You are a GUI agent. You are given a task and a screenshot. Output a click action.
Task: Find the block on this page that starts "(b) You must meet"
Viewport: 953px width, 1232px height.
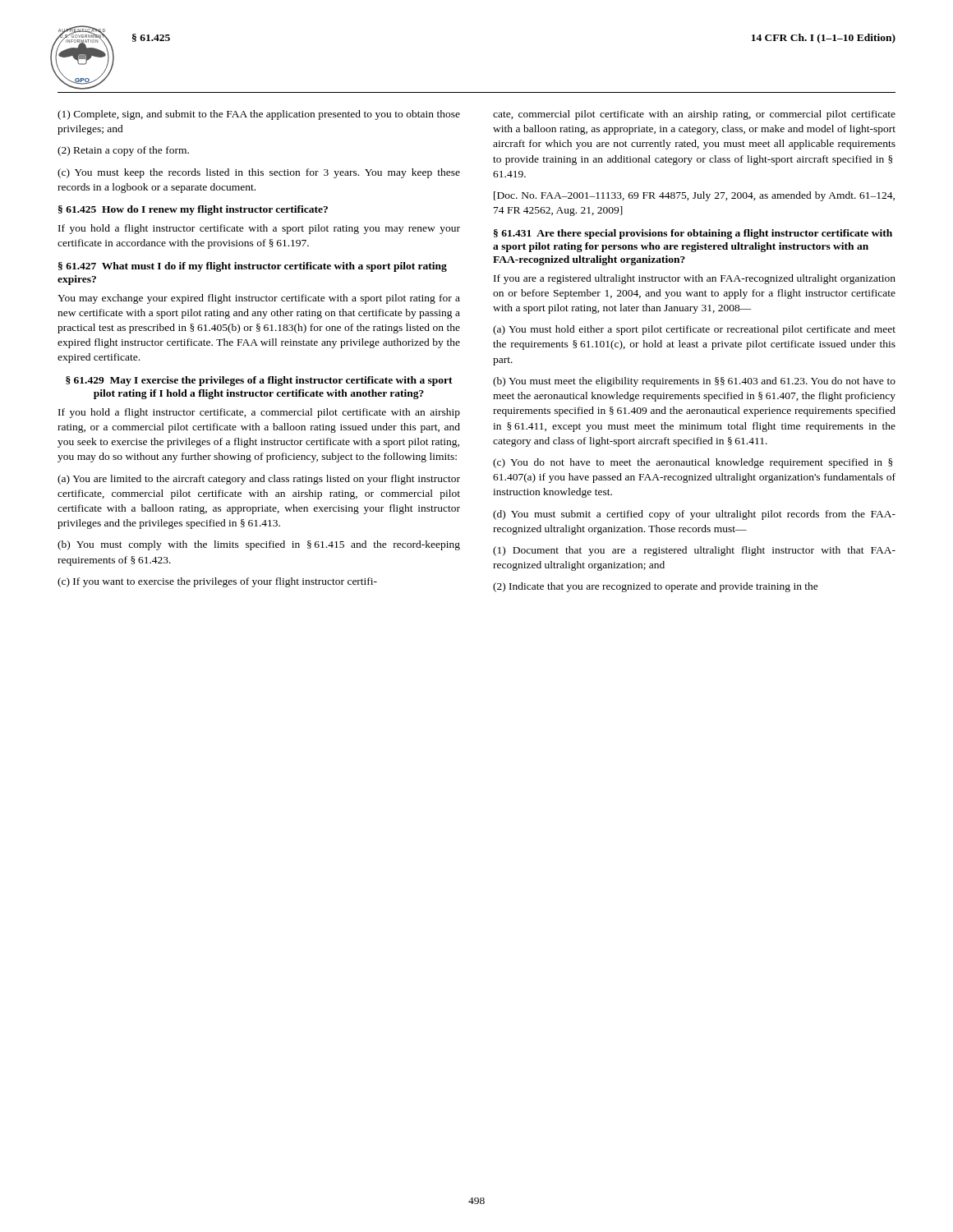[x=694, y=411]
